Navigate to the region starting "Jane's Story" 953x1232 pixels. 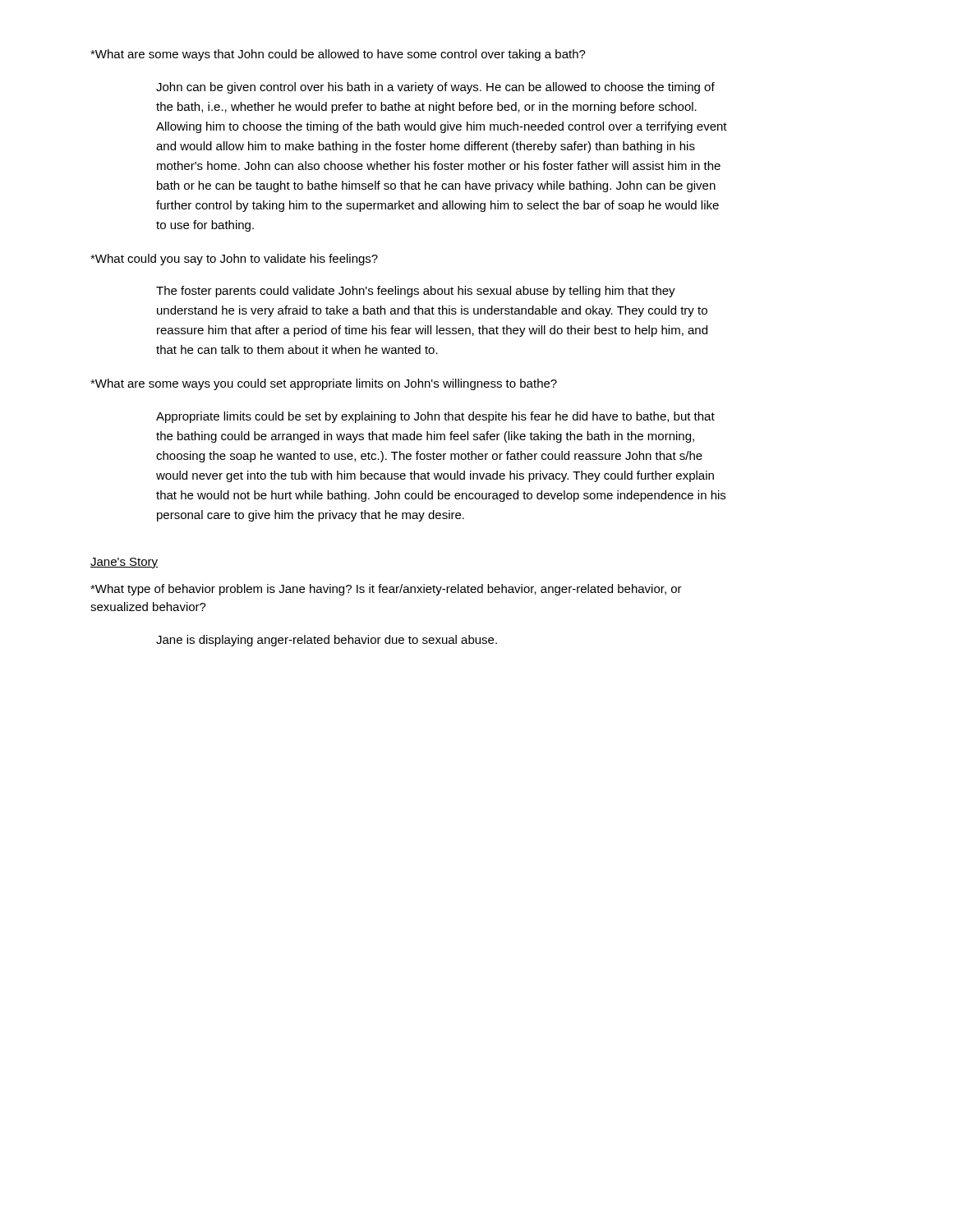click(124, 561)
